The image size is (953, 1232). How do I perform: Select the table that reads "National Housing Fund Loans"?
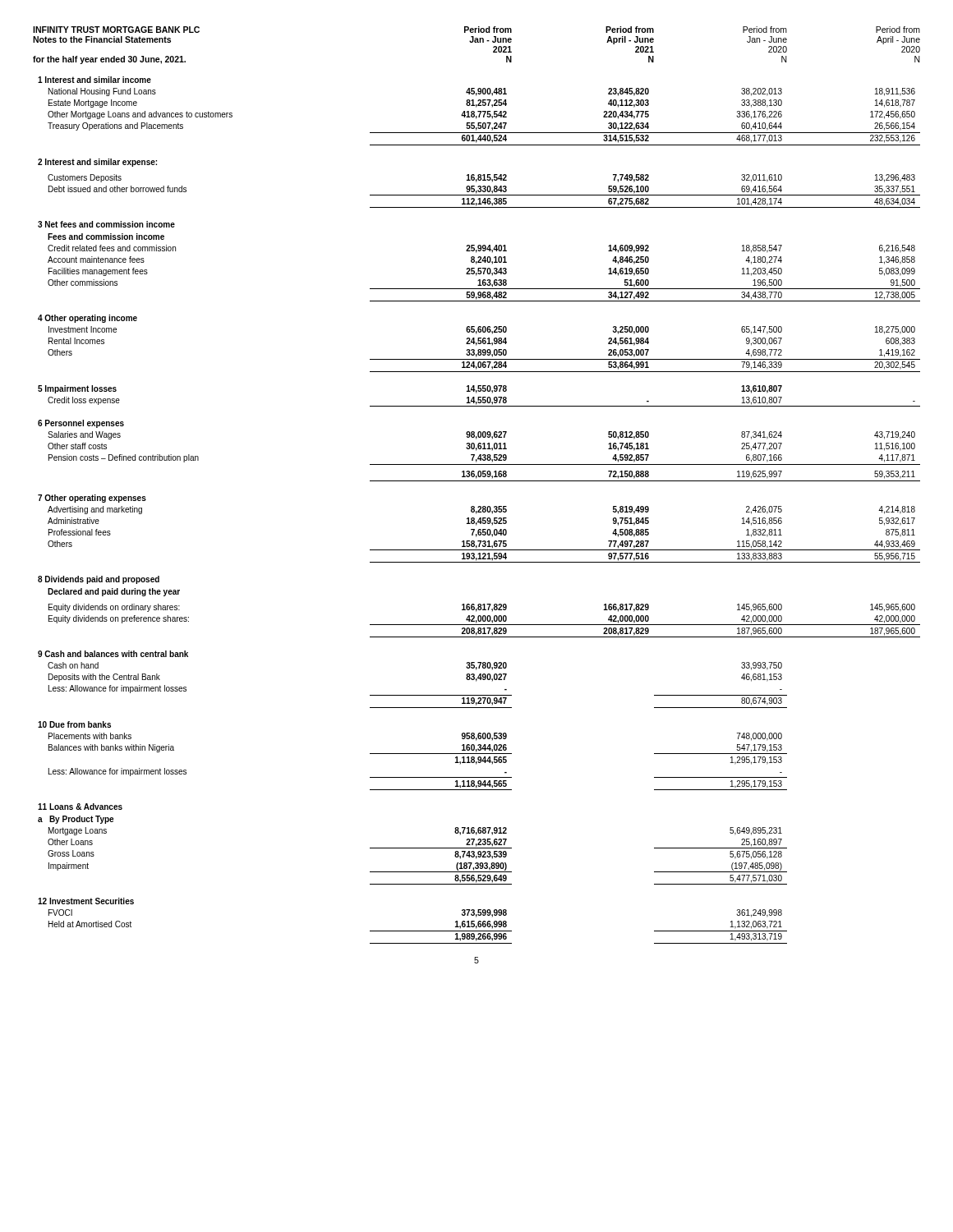point(476,506)
